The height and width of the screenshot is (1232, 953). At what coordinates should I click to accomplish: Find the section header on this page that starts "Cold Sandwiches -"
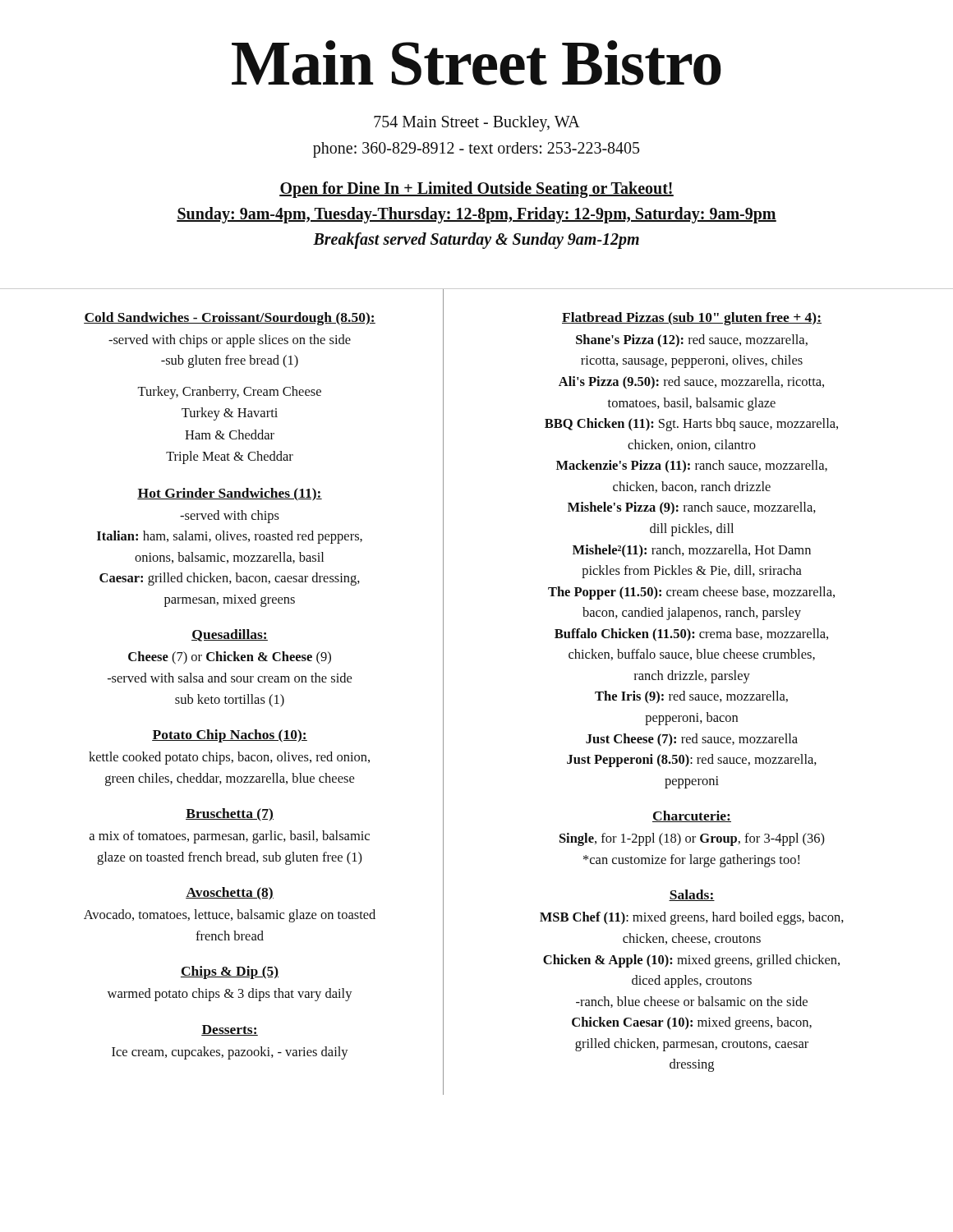[230, 317]
